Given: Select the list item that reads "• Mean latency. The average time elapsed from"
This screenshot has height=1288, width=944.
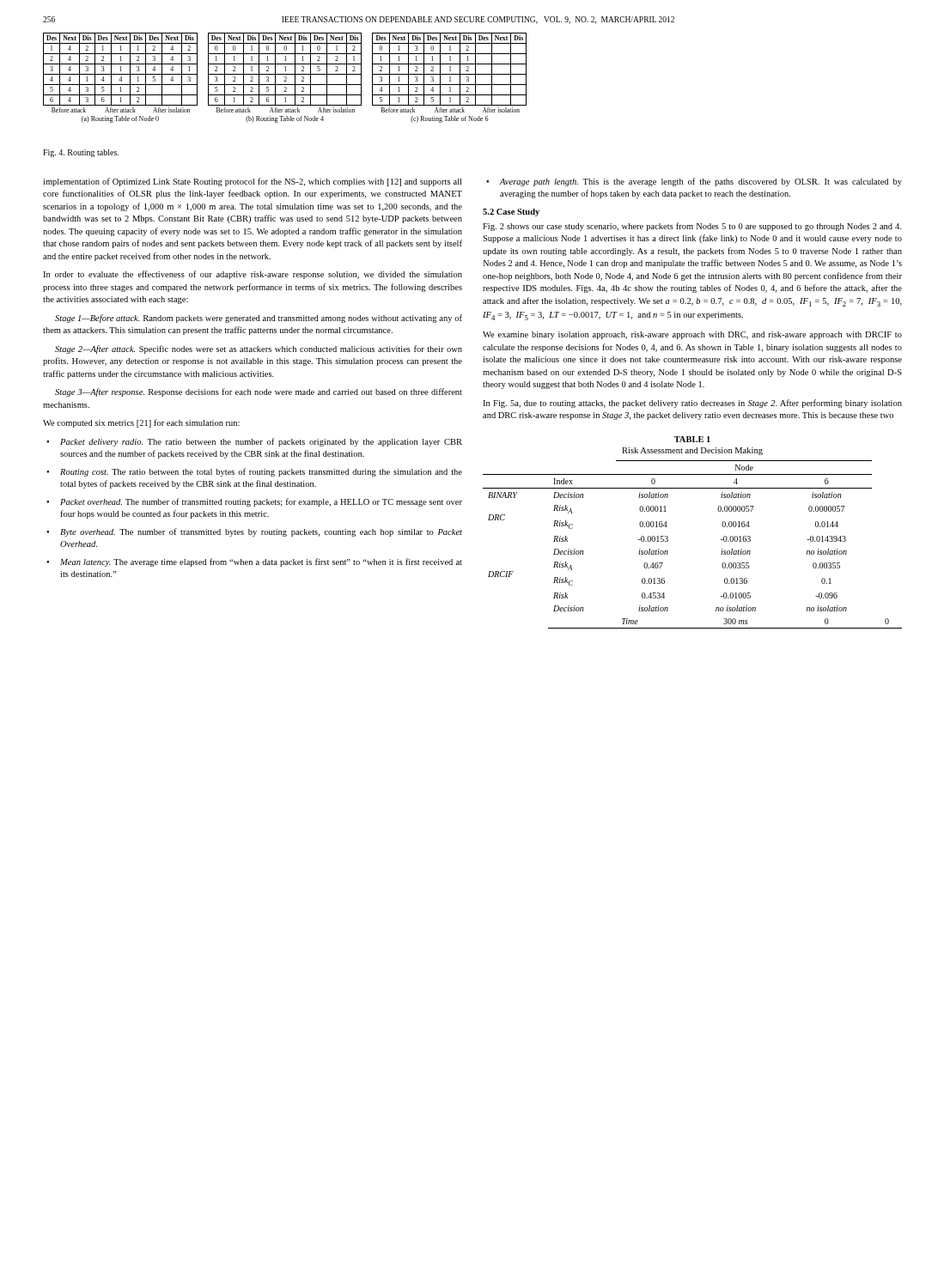Looking at the screenshot, I should click(254, 567).
